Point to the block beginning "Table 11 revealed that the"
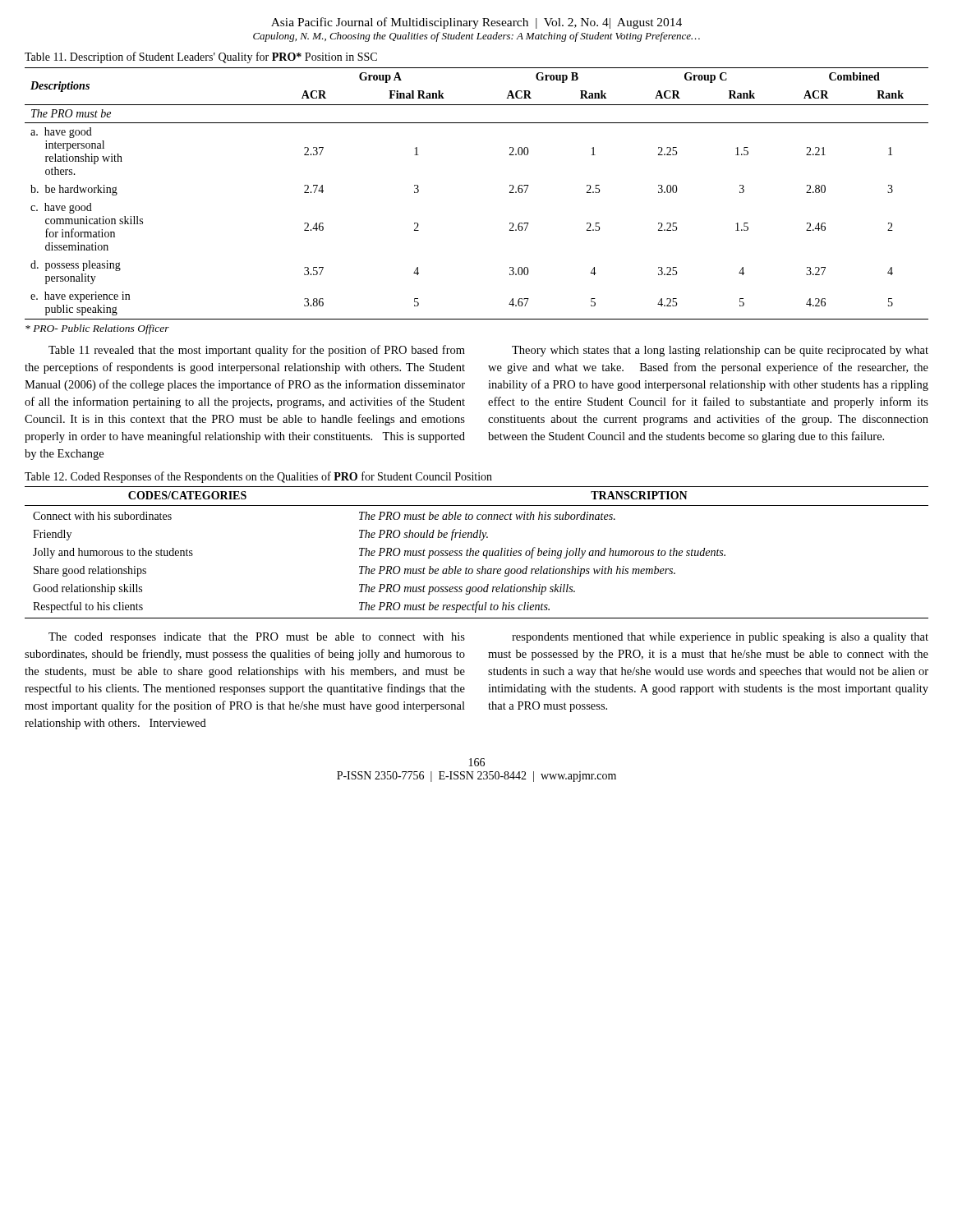 pyautogui.click(x=476, y=402)
